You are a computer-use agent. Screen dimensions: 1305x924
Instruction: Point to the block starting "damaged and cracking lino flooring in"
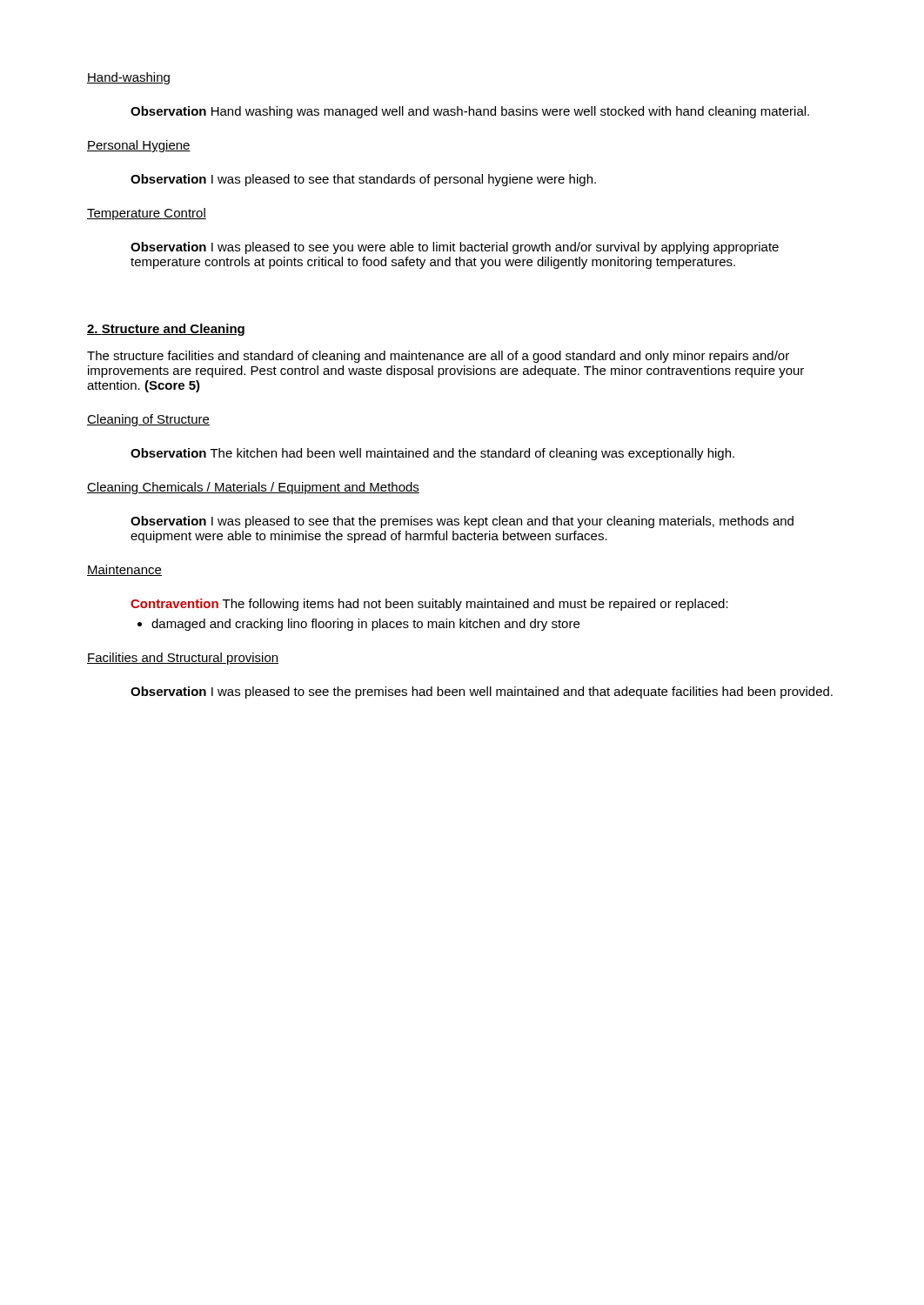484,623
